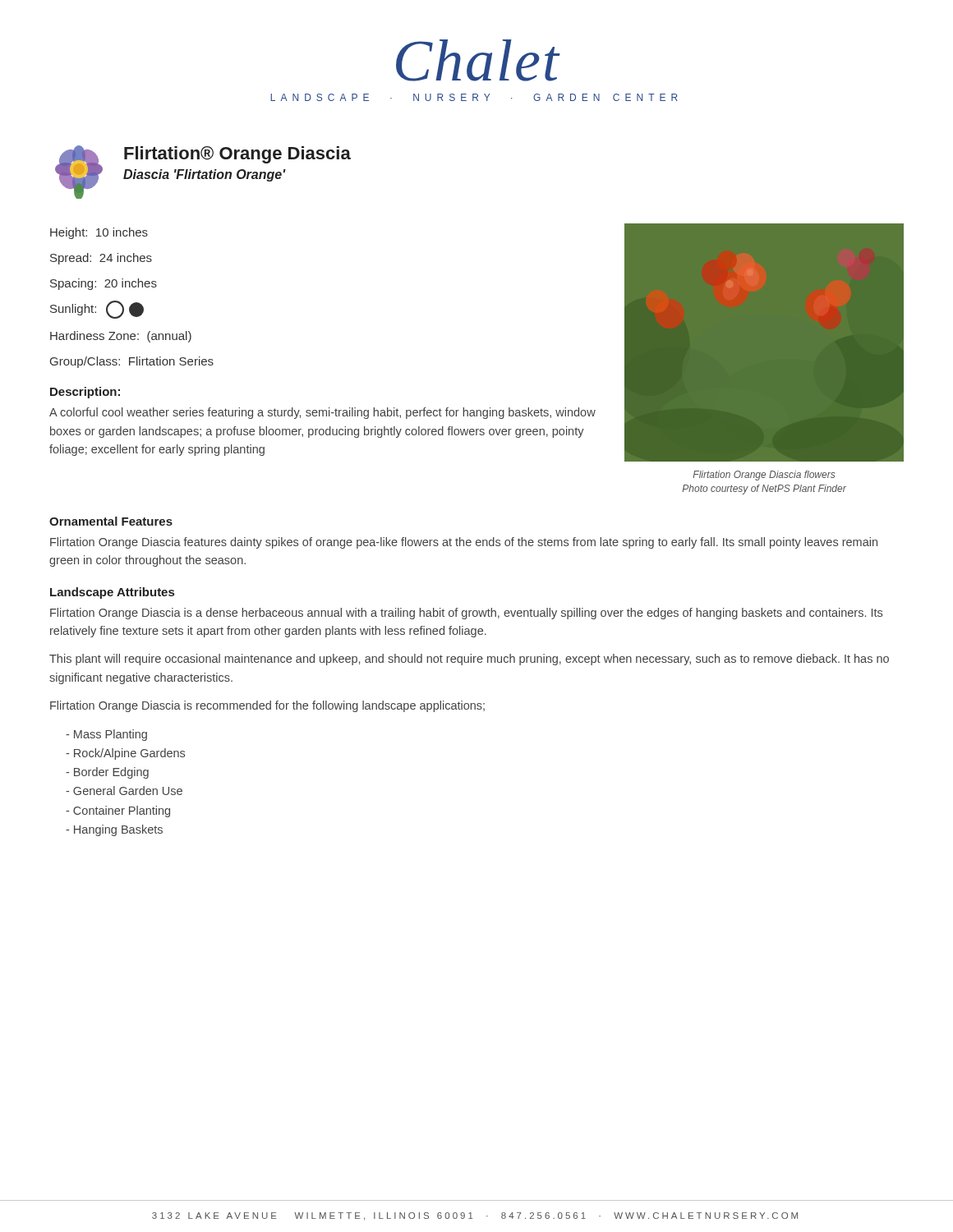Point to "Landscape Attributes"

pos(112,591)
